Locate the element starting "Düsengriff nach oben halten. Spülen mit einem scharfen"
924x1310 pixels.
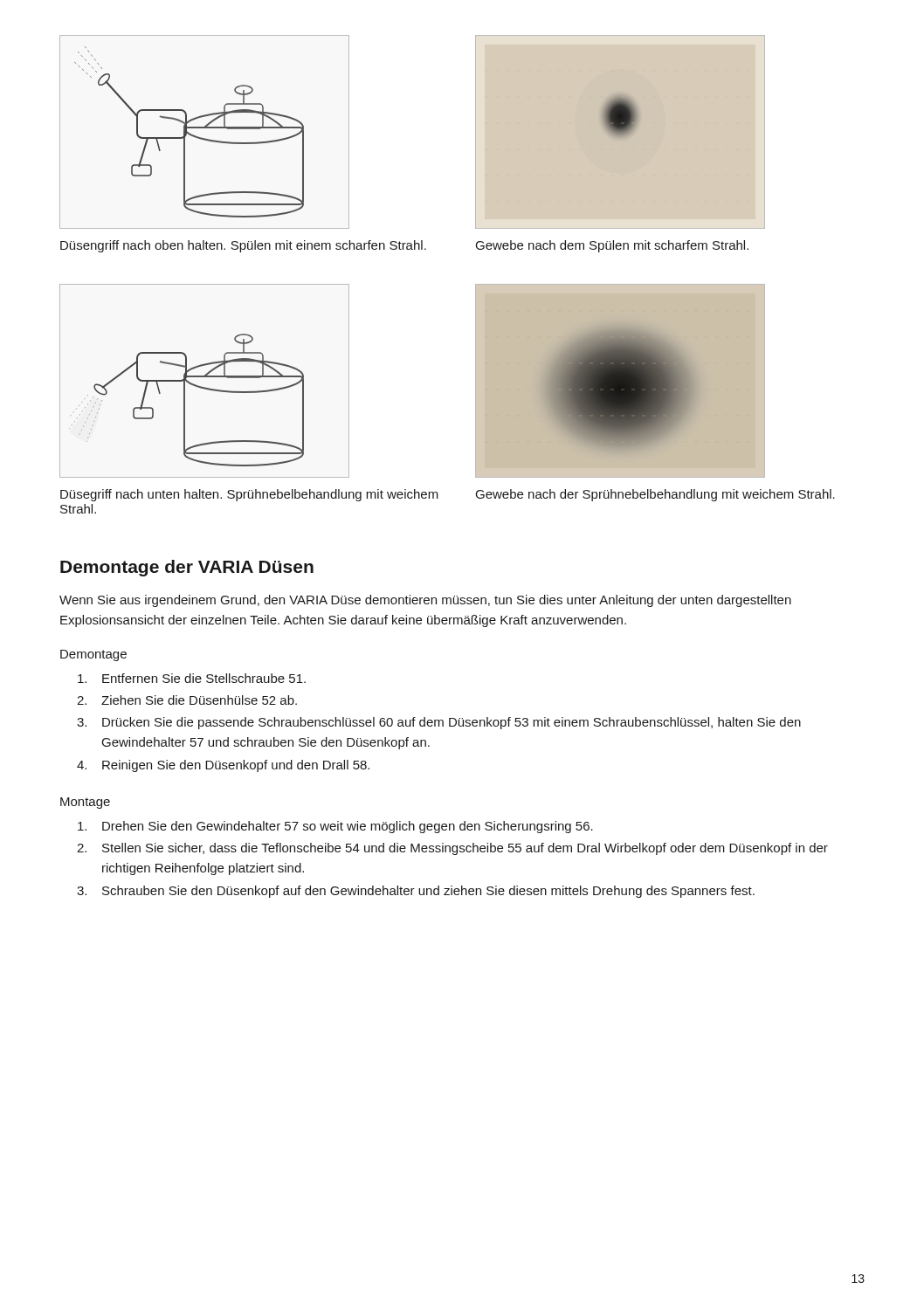point(243,245)
